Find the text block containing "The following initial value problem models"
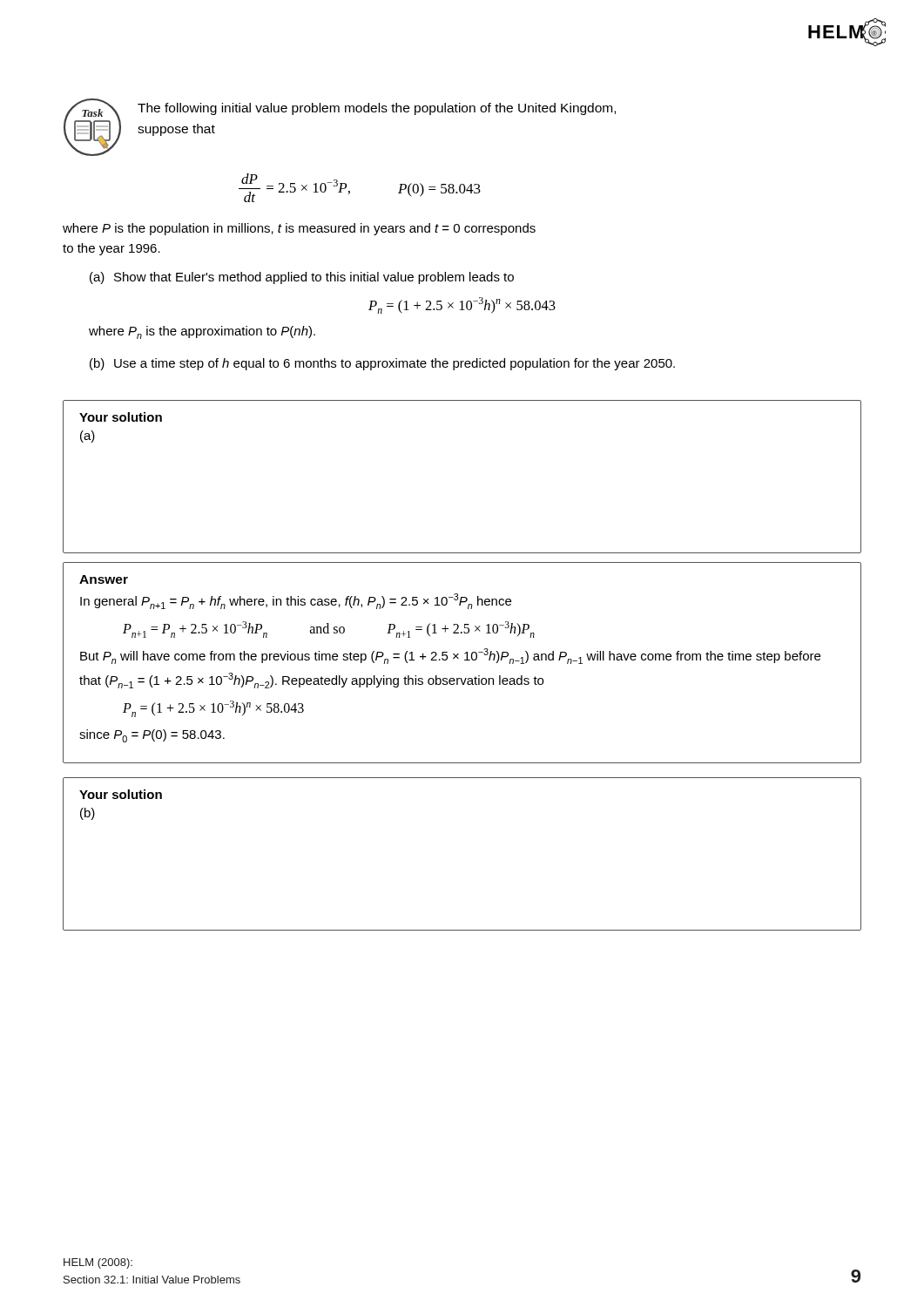Viewport: 924px width, 1307px height. pyautogui.click(x=377, y=118)
